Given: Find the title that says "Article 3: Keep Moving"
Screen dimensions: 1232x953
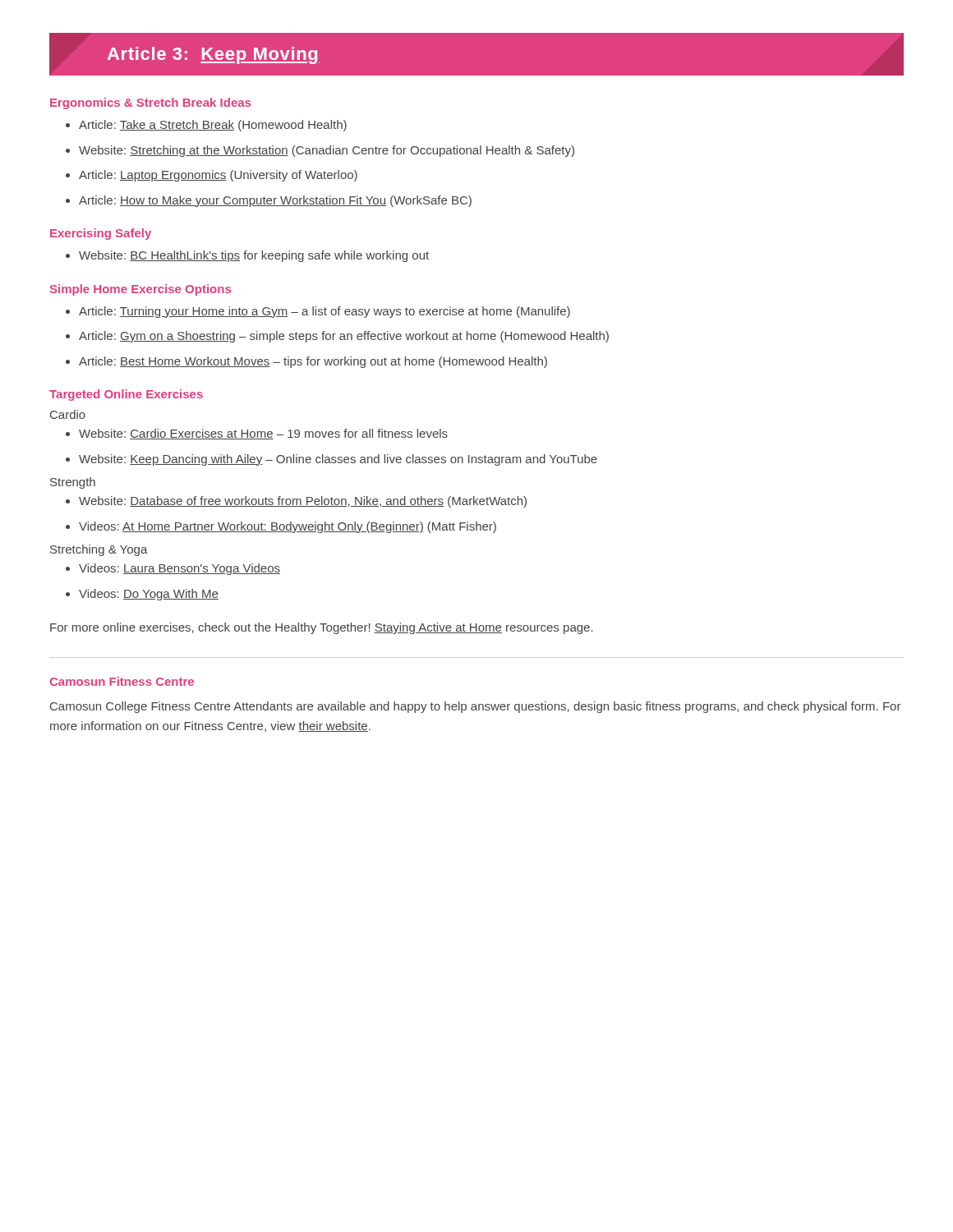Looking at the screenshot, I should (476, 54).
